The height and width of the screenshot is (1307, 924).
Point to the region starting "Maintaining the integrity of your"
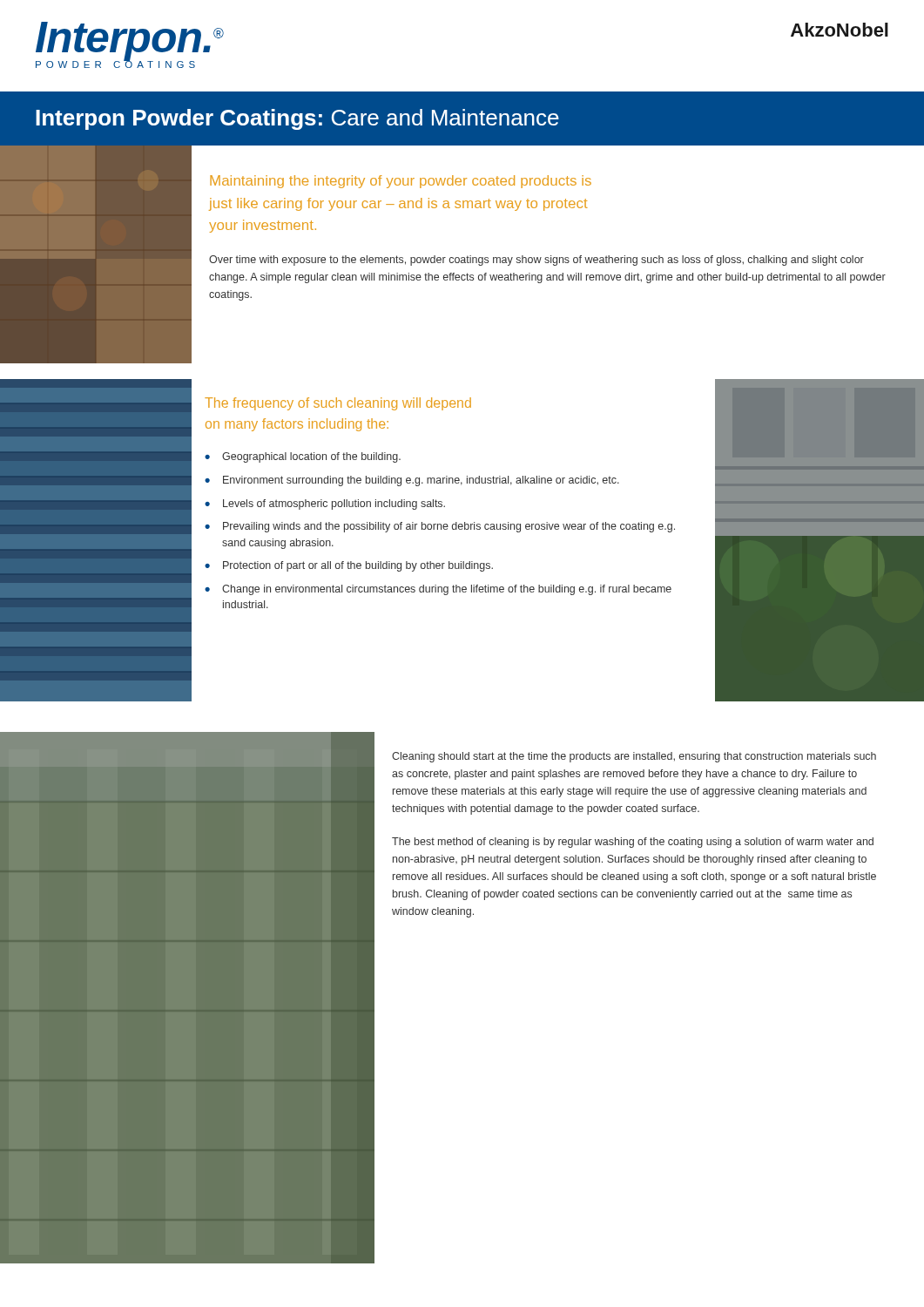tap(401, 182)
